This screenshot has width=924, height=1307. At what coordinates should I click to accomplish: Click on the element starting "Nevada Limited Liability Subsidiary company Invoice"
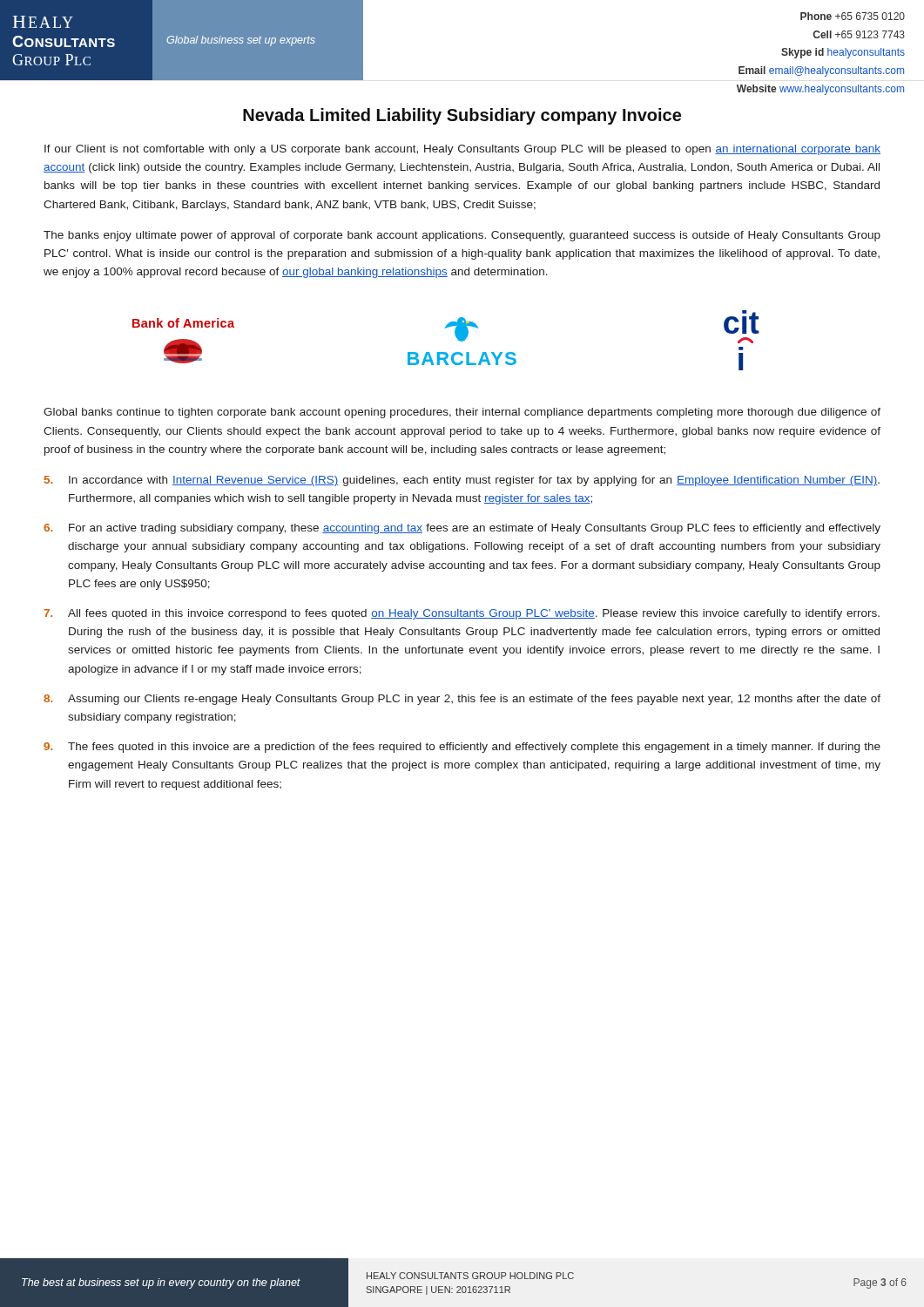coord(462,115)
